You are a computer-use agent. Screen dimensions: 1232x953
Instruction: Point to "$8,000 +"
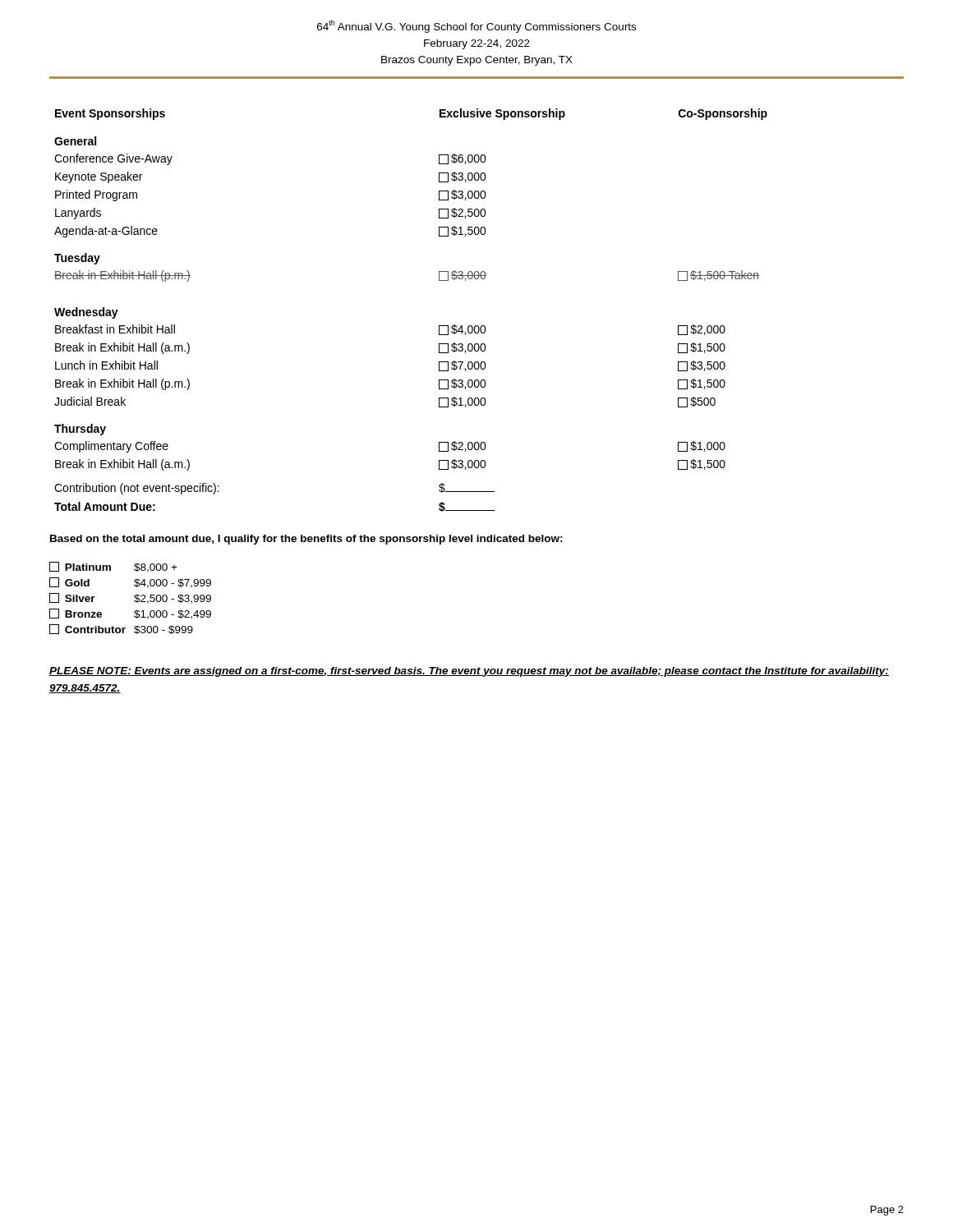pos(156,567)
